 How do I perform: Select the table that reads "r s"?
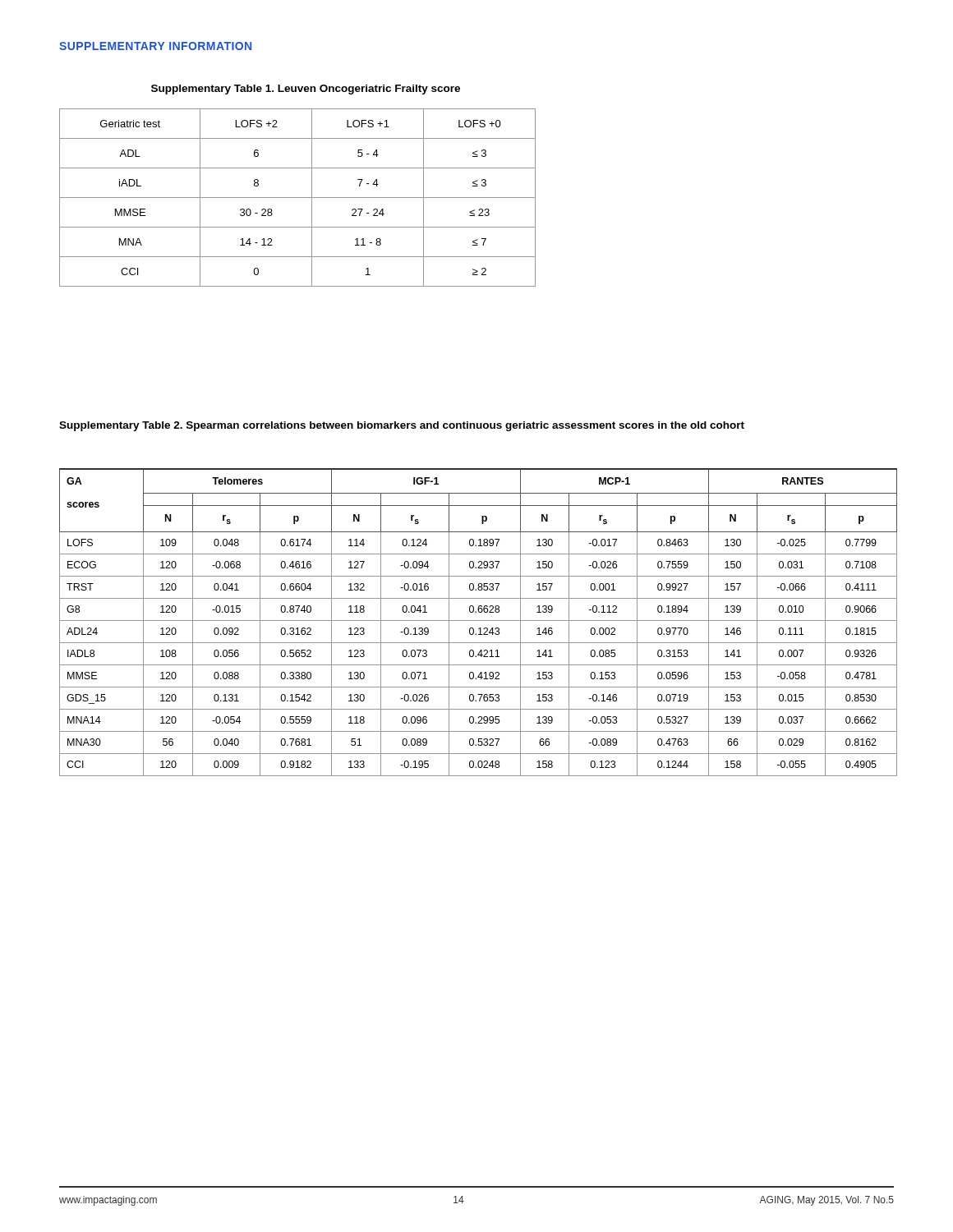[478, 622]
